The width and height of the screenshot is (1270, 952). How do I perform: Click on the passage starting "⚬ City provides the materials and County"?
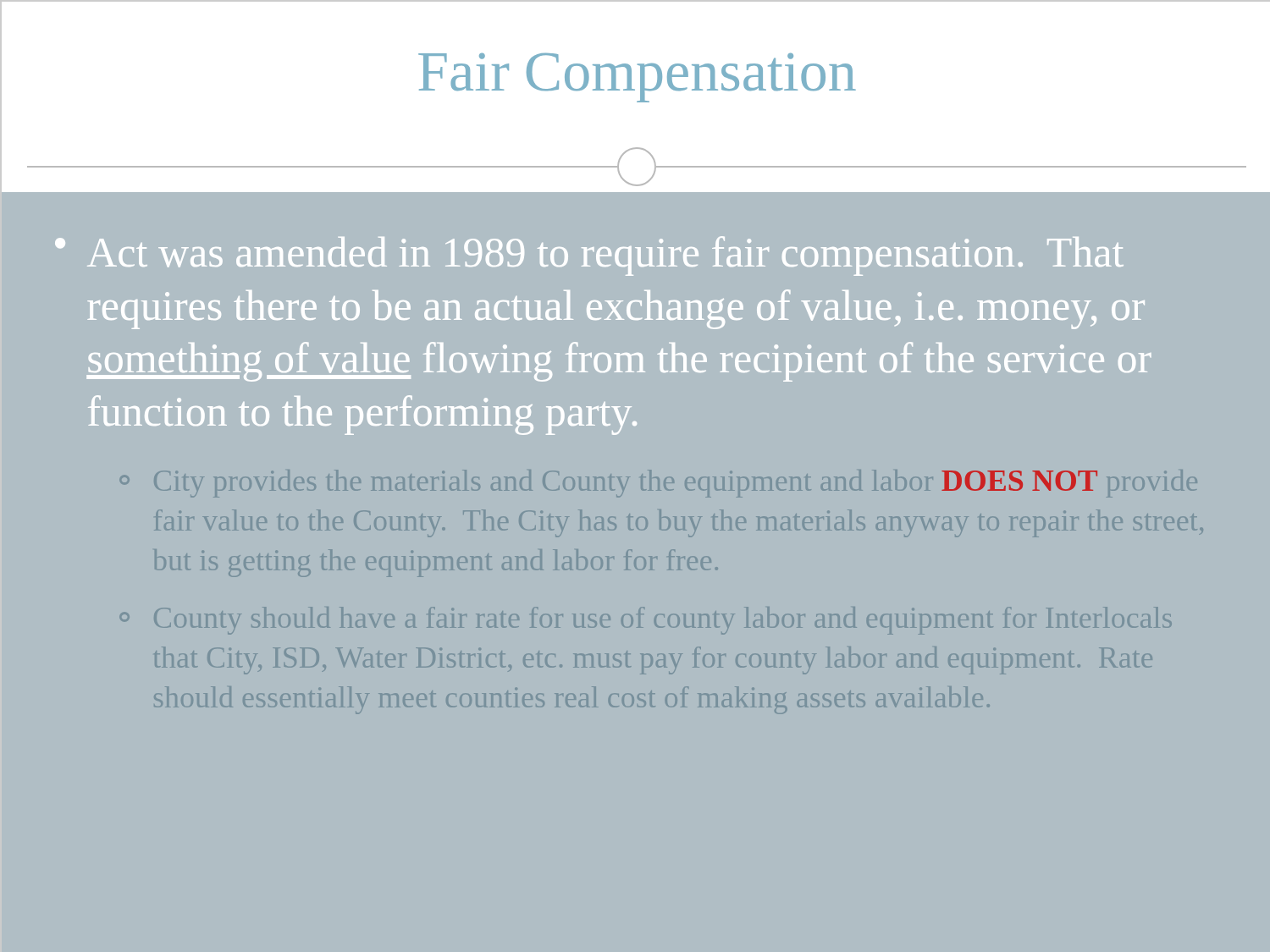pos(666,521)
